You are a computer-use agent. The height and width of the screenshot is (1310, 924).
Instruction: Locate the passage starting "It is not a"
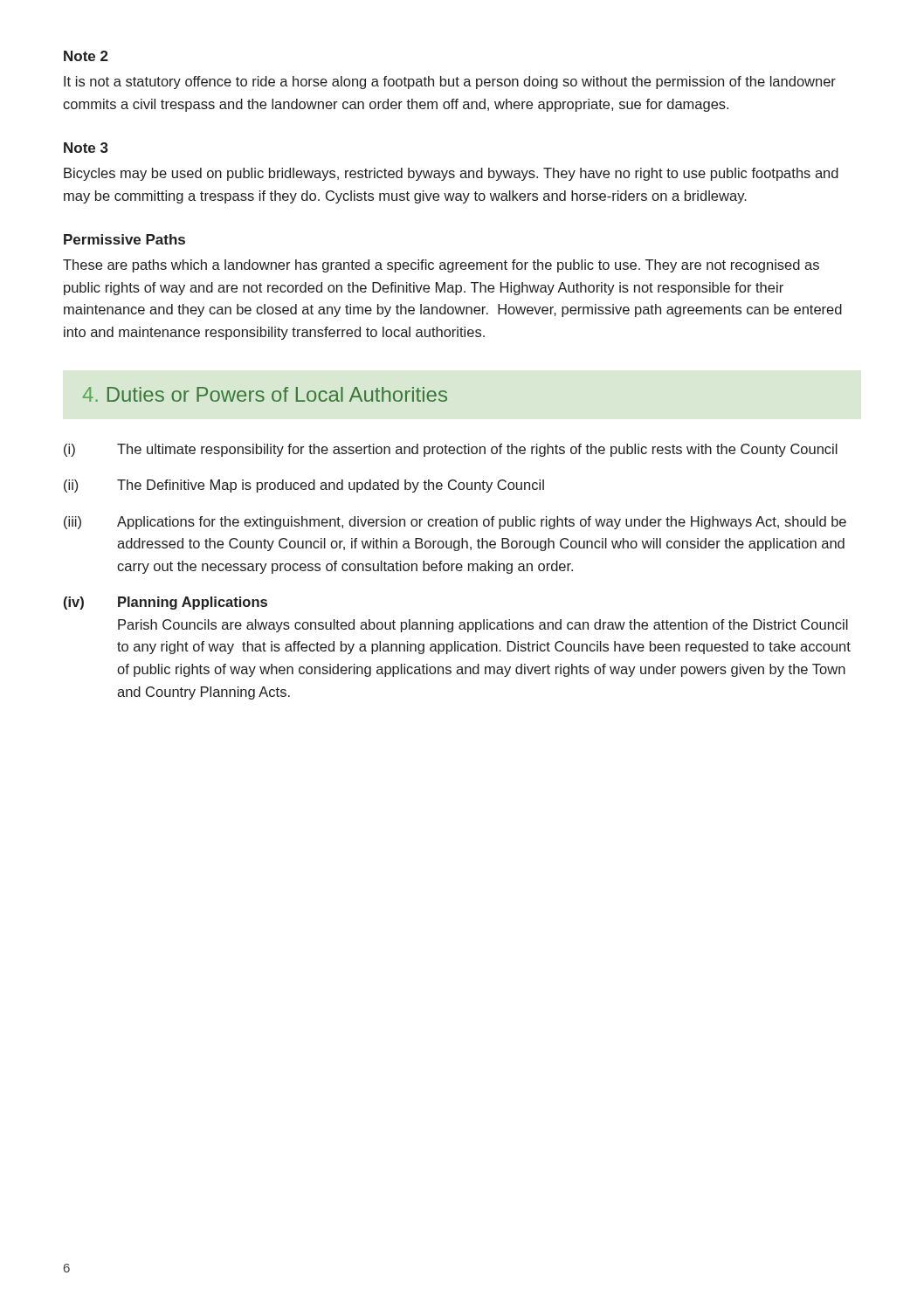[x=449, y=92]
